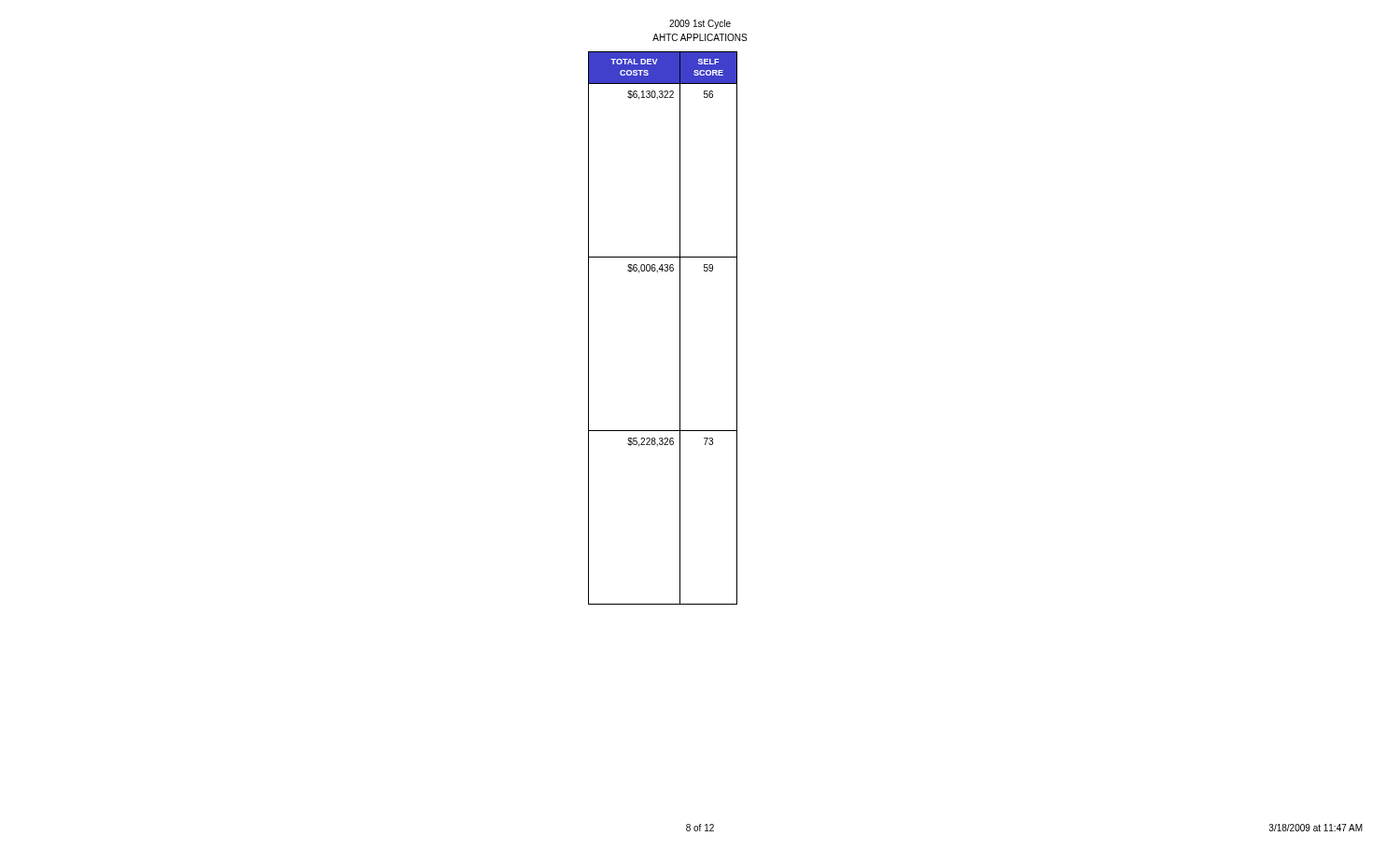Click on the table containing "TOTAL DEV COSTS"

(663, 328)
